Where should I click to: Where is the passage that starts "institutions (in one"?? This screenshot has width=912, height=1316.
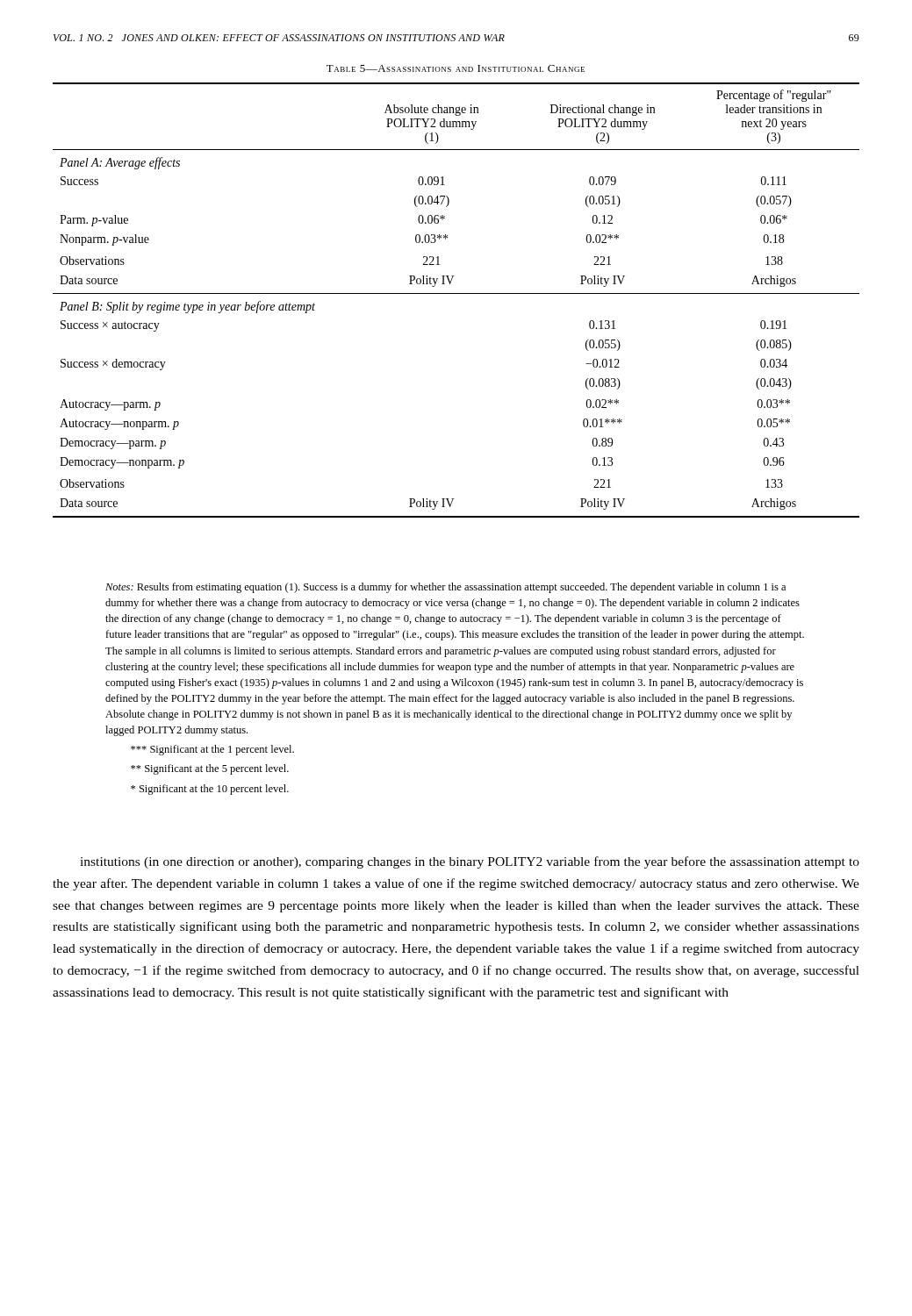tap(456, 927)
